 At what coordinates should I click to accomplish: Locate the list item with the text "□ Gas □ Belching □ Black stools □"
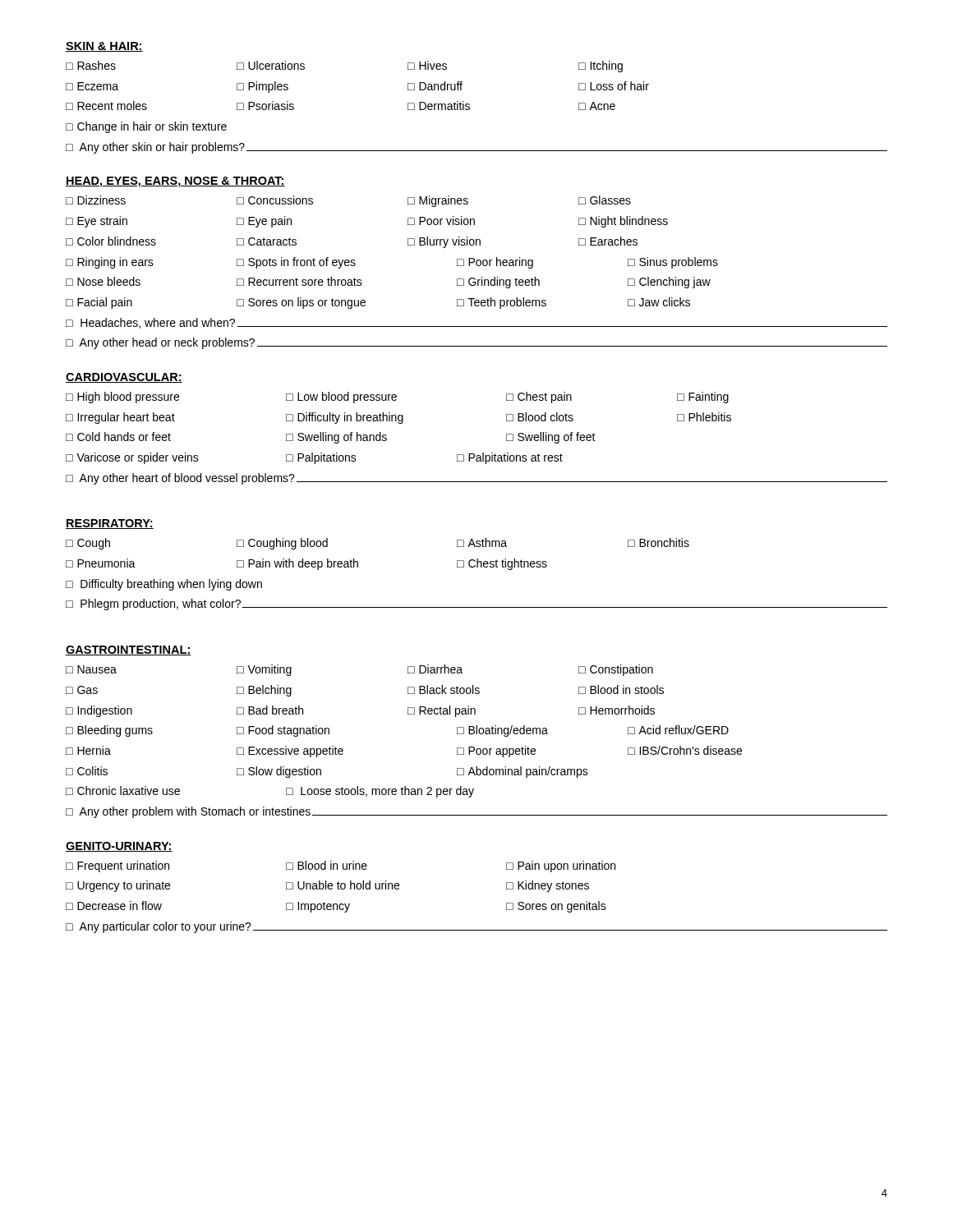(404, 690)
